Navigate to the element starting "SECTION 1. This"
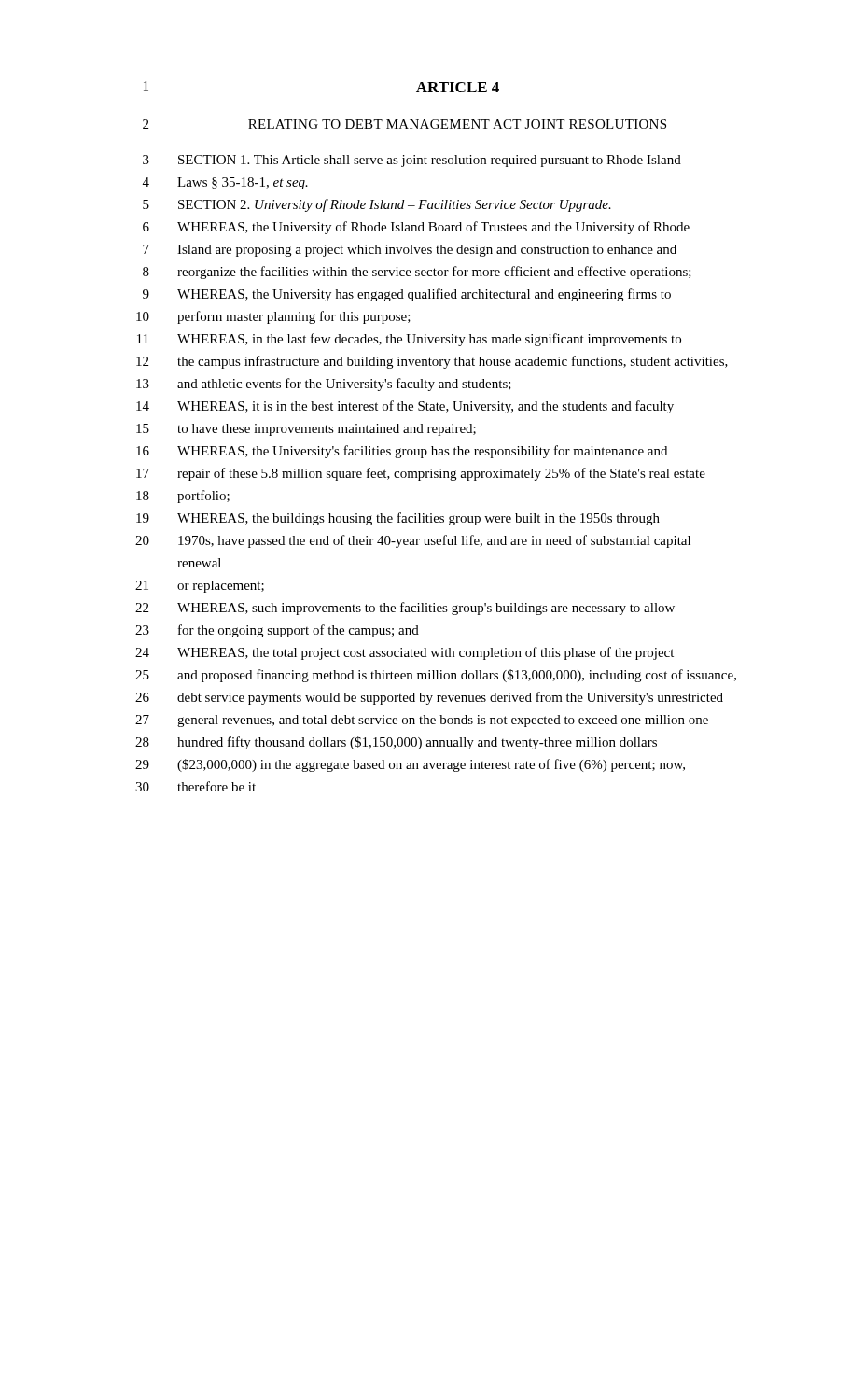This screenshot has height=1400, width=850. pos(429,160)
